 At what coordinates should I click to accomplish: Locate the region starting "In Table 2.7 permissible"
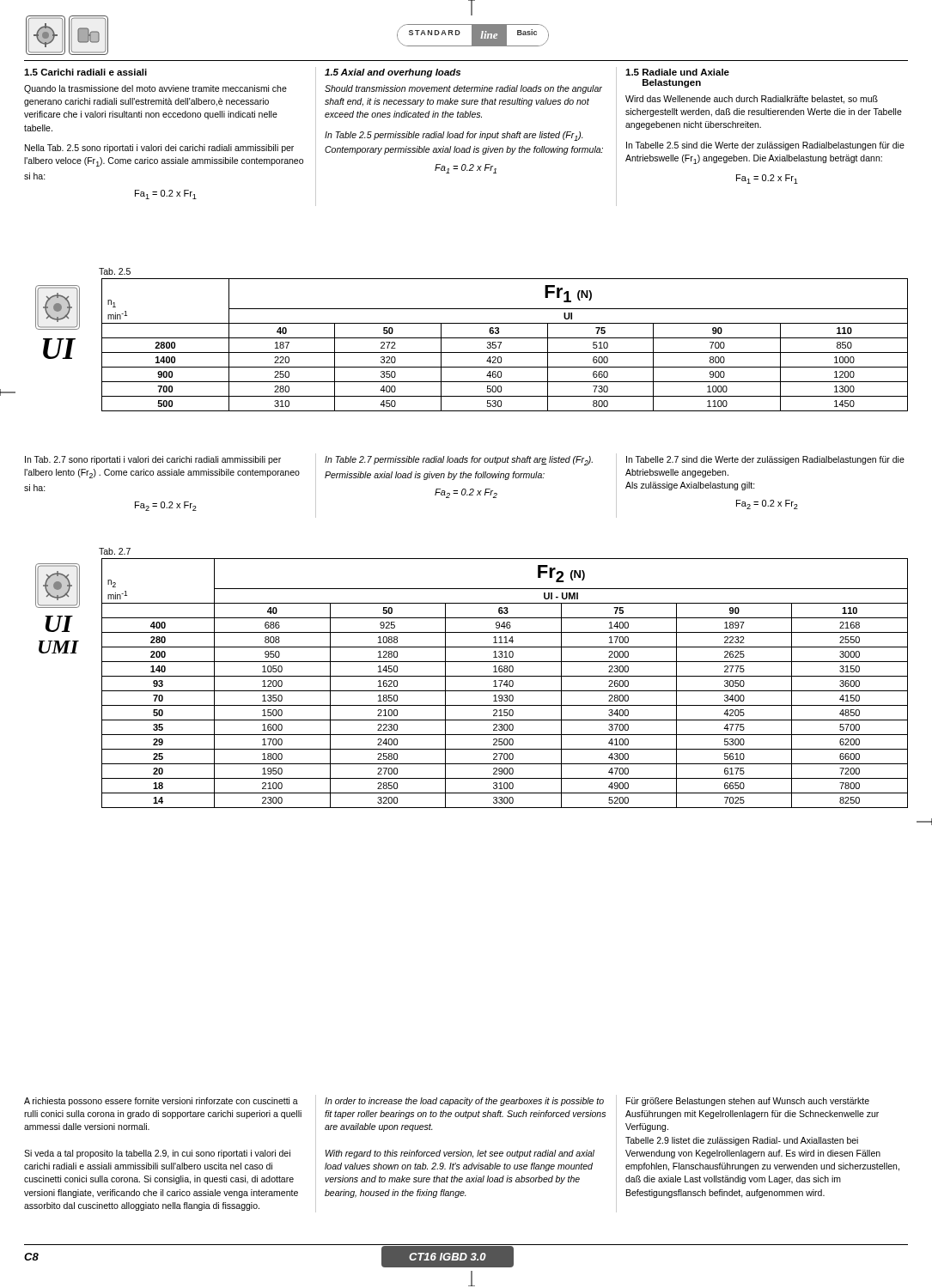click(x=459, y=467)
